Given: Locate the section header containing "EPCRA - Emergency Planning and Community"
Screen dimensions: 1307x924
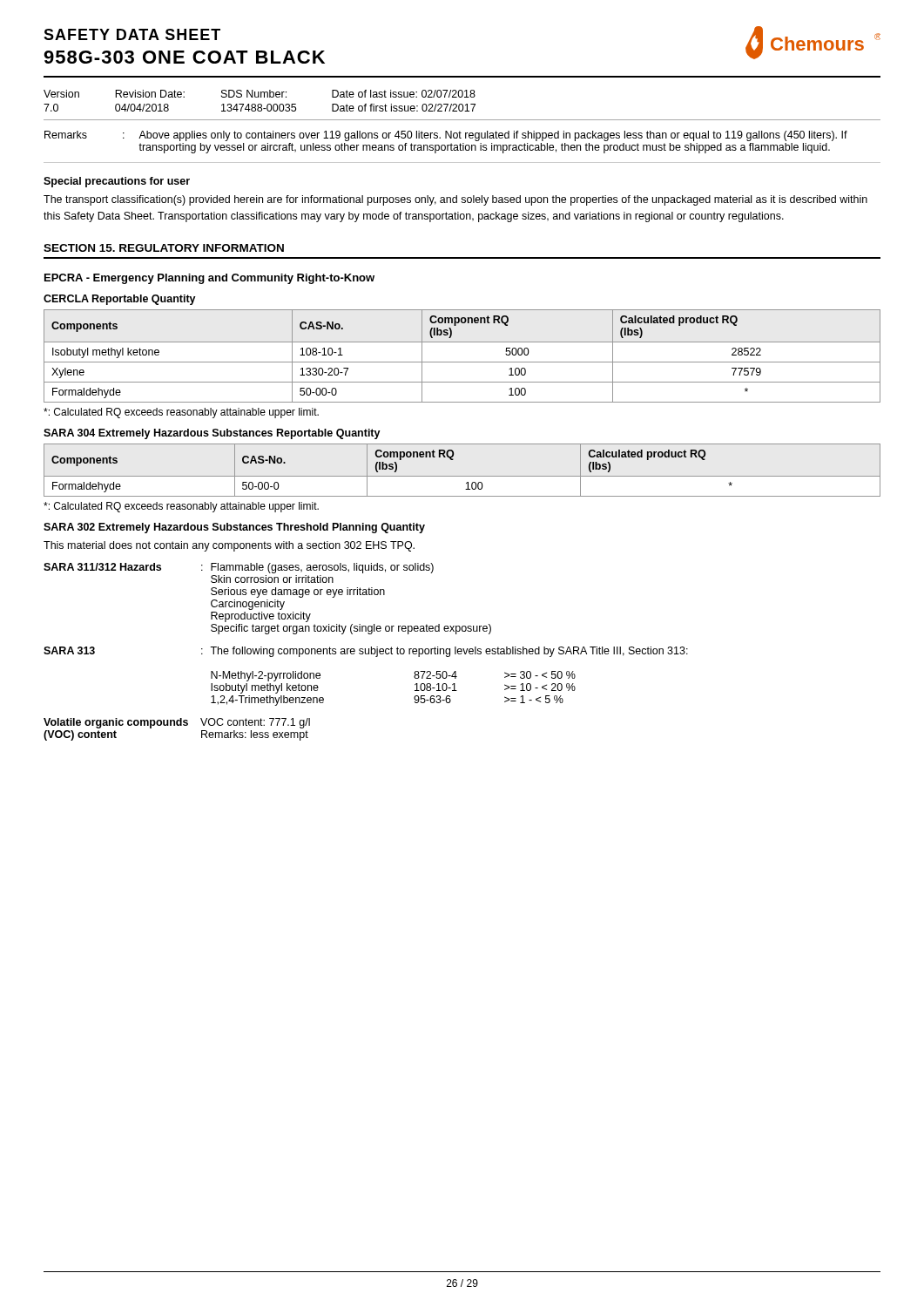Looking at the screenshot, I should click(x=209, y=277).
